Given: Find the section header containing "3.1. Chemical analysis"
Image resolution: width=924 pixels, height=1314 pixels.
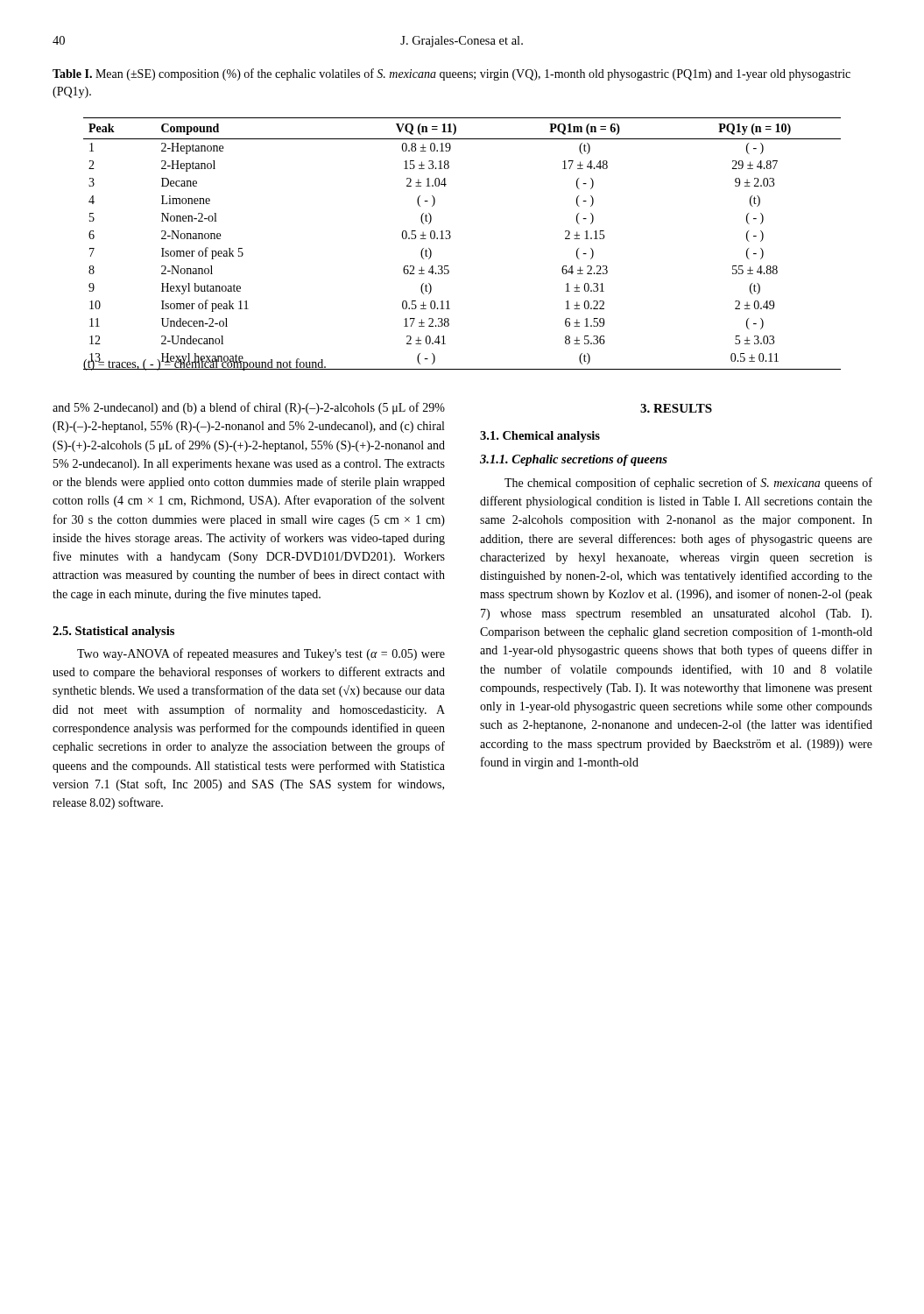Looking at the screenshot, I should [x=540, y=435].
